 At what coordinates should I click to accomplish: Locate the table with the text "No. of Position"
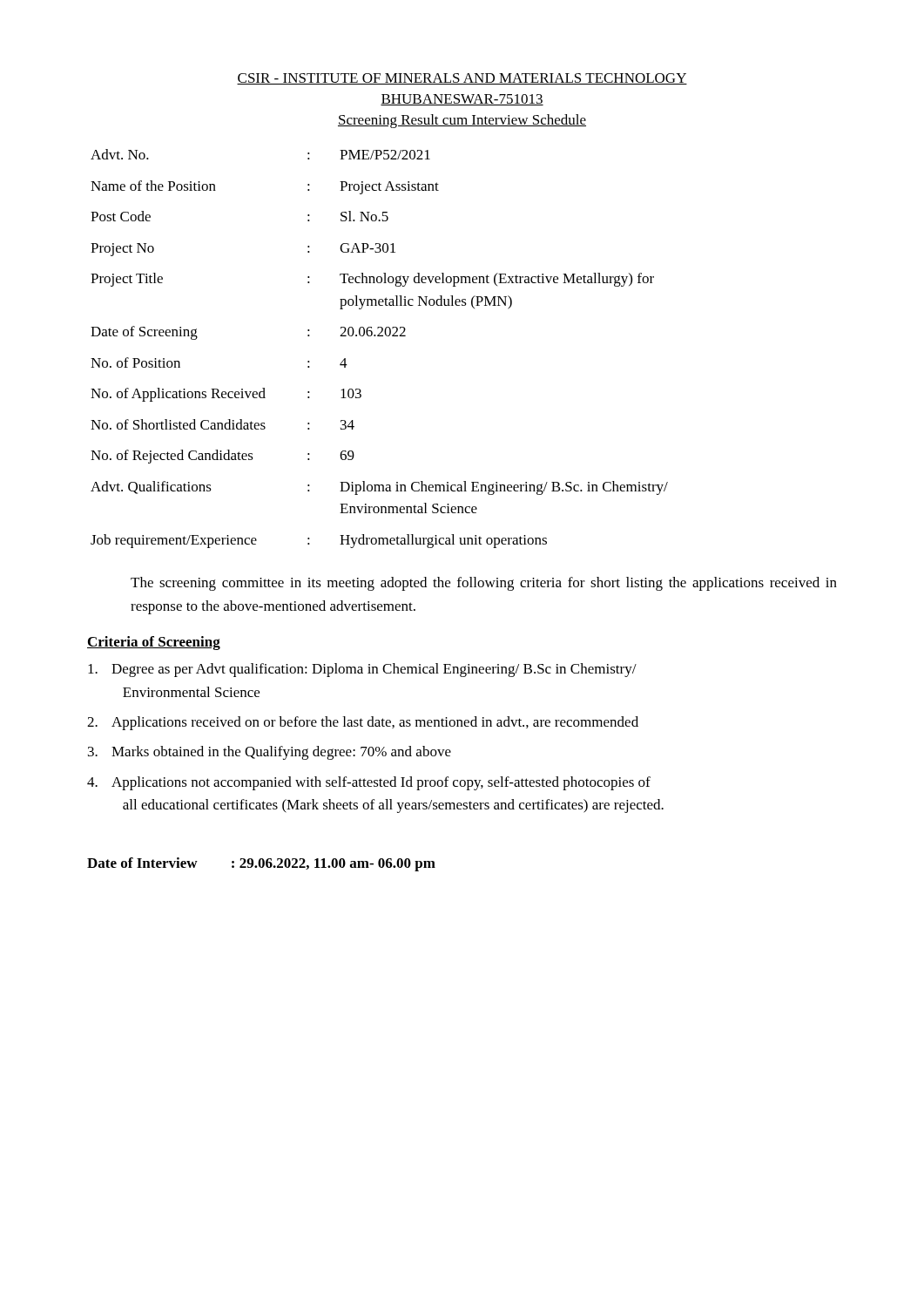(x=462, y=347)
